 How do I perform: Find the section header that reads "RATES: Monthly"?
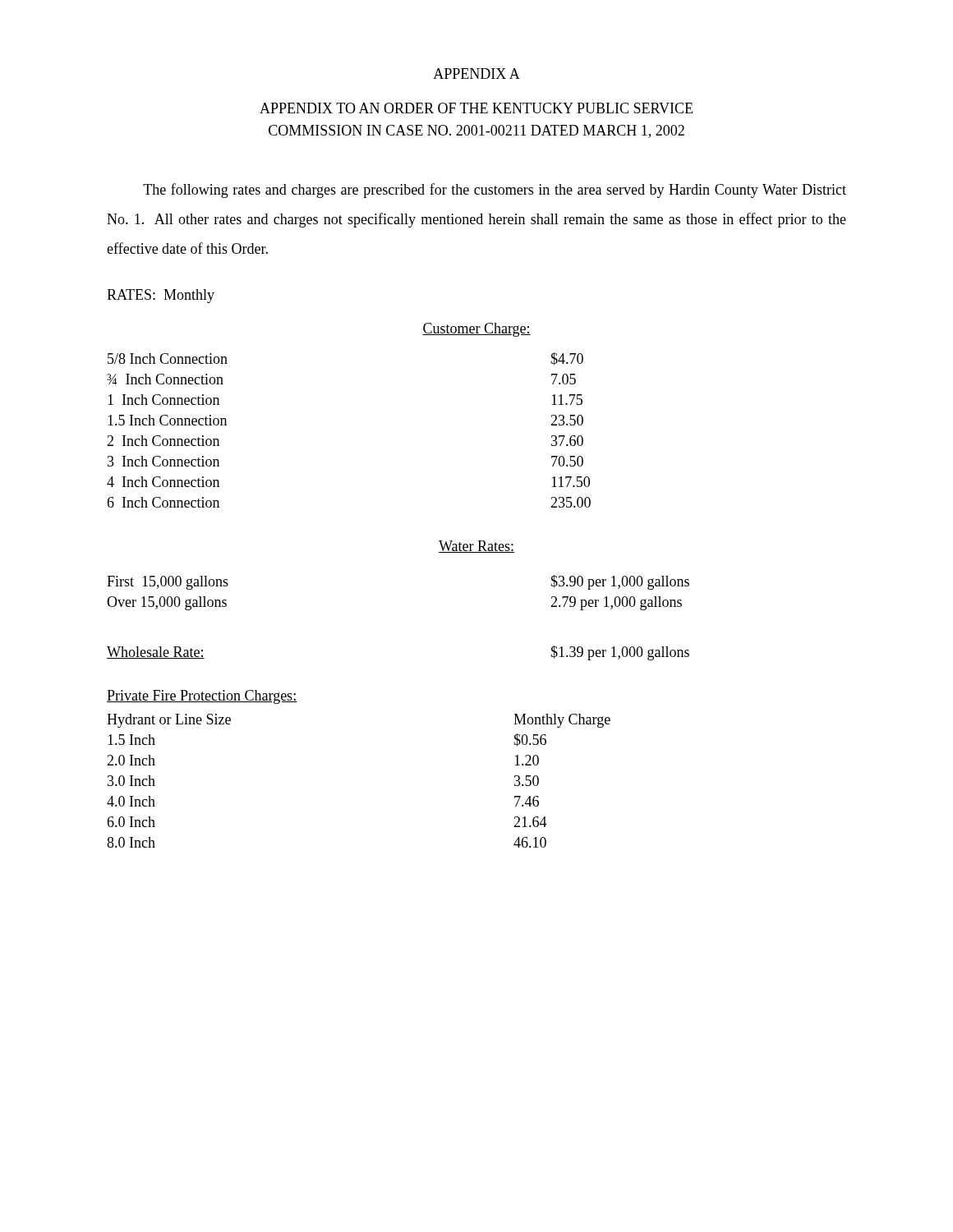[x=161, y=295]
